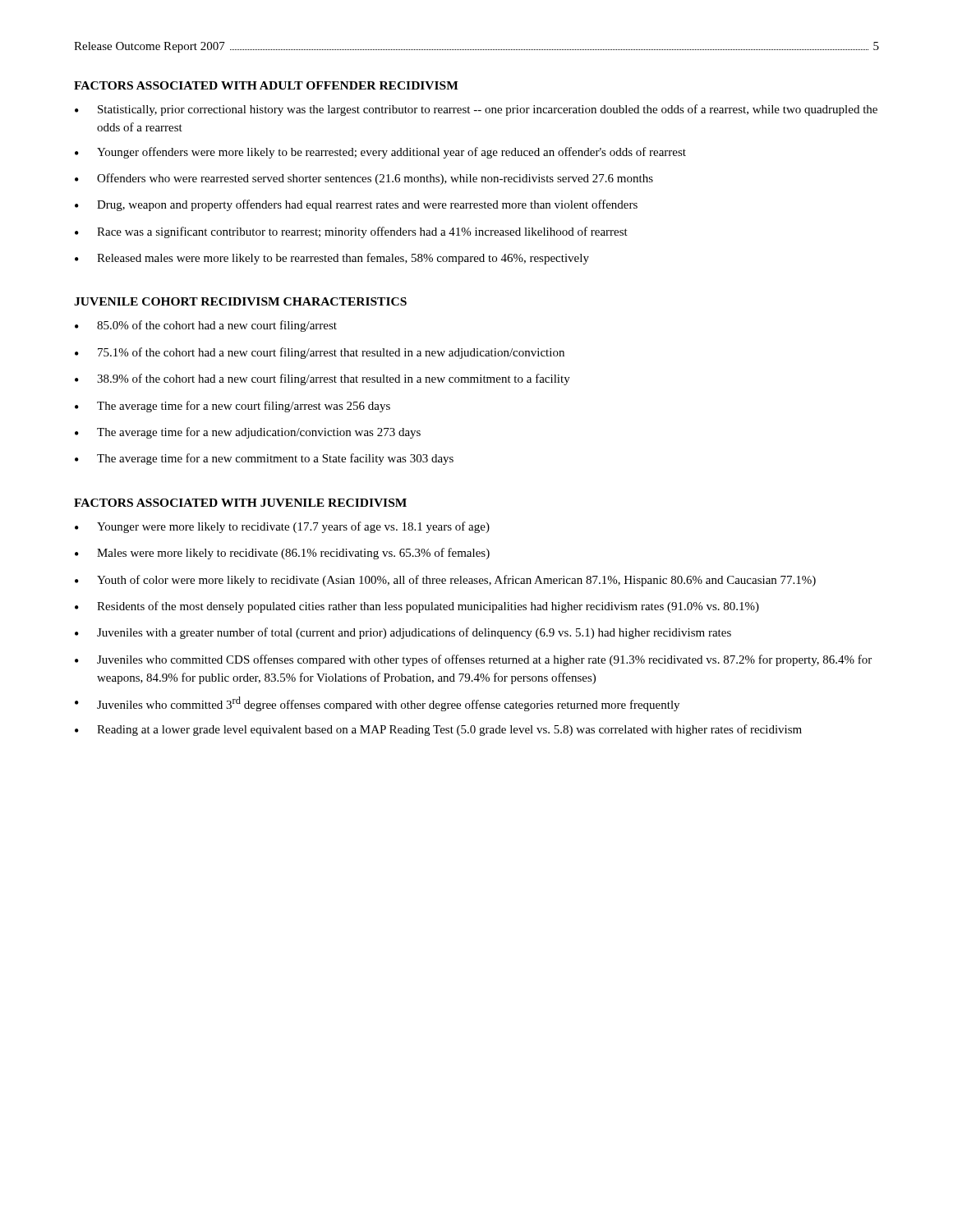Click on the list item that reads "• 38.9% of the cohort had a"
953x1232 pixels.
(476, 381)
